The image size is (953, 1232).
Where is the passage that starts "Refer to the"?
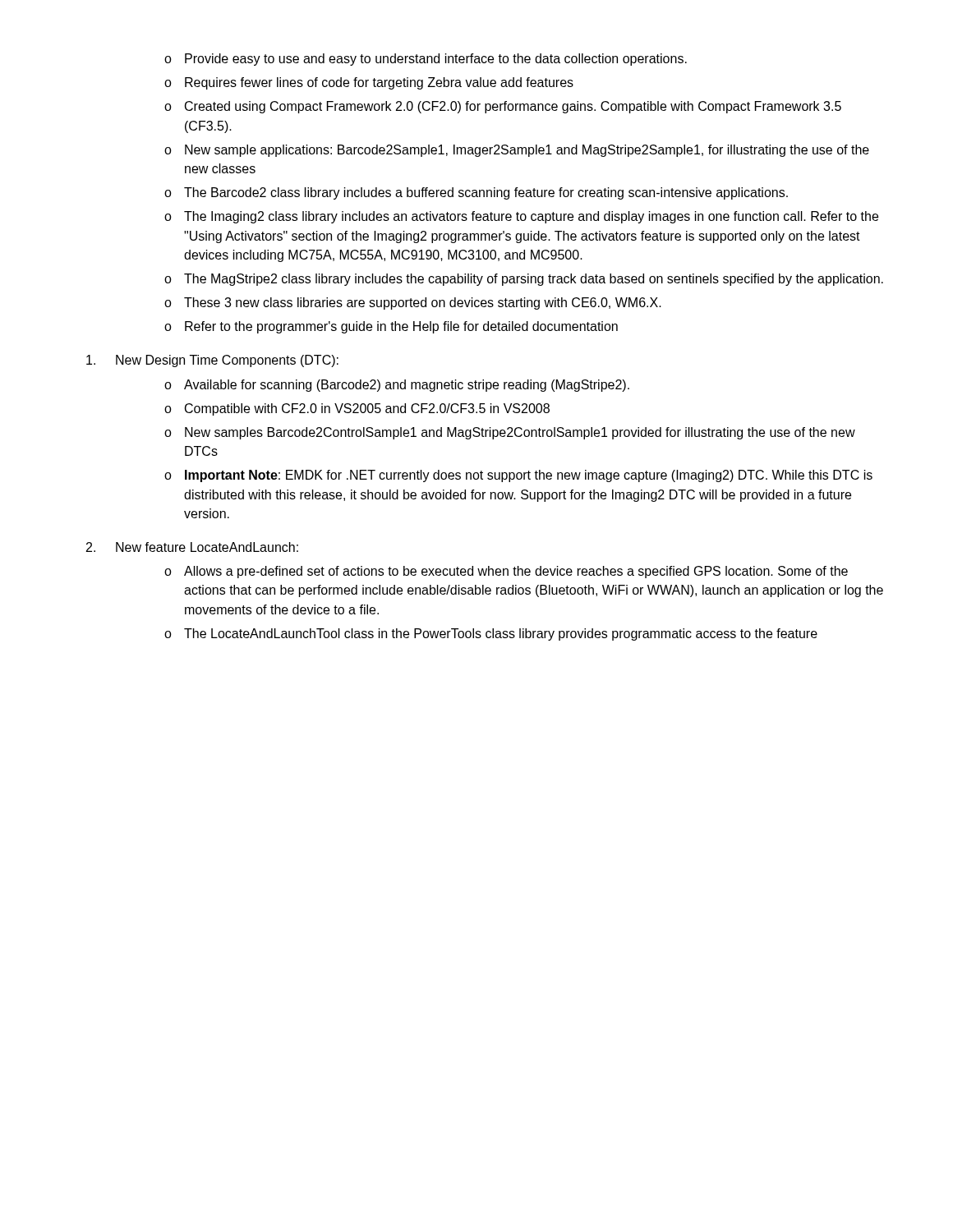pos(401,327)
